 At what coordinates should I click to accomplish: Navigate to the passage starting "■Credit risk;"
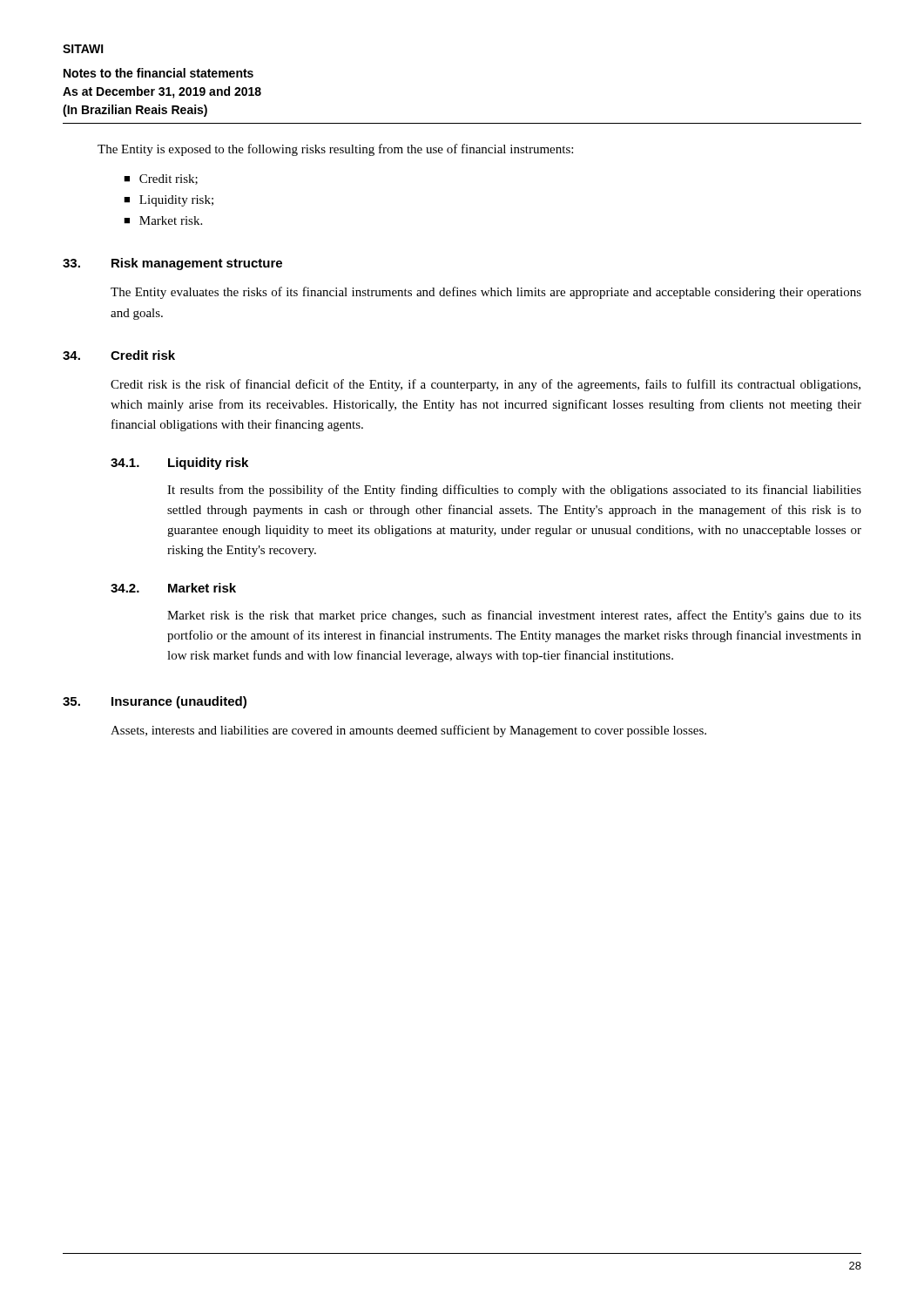pos(161,179)
